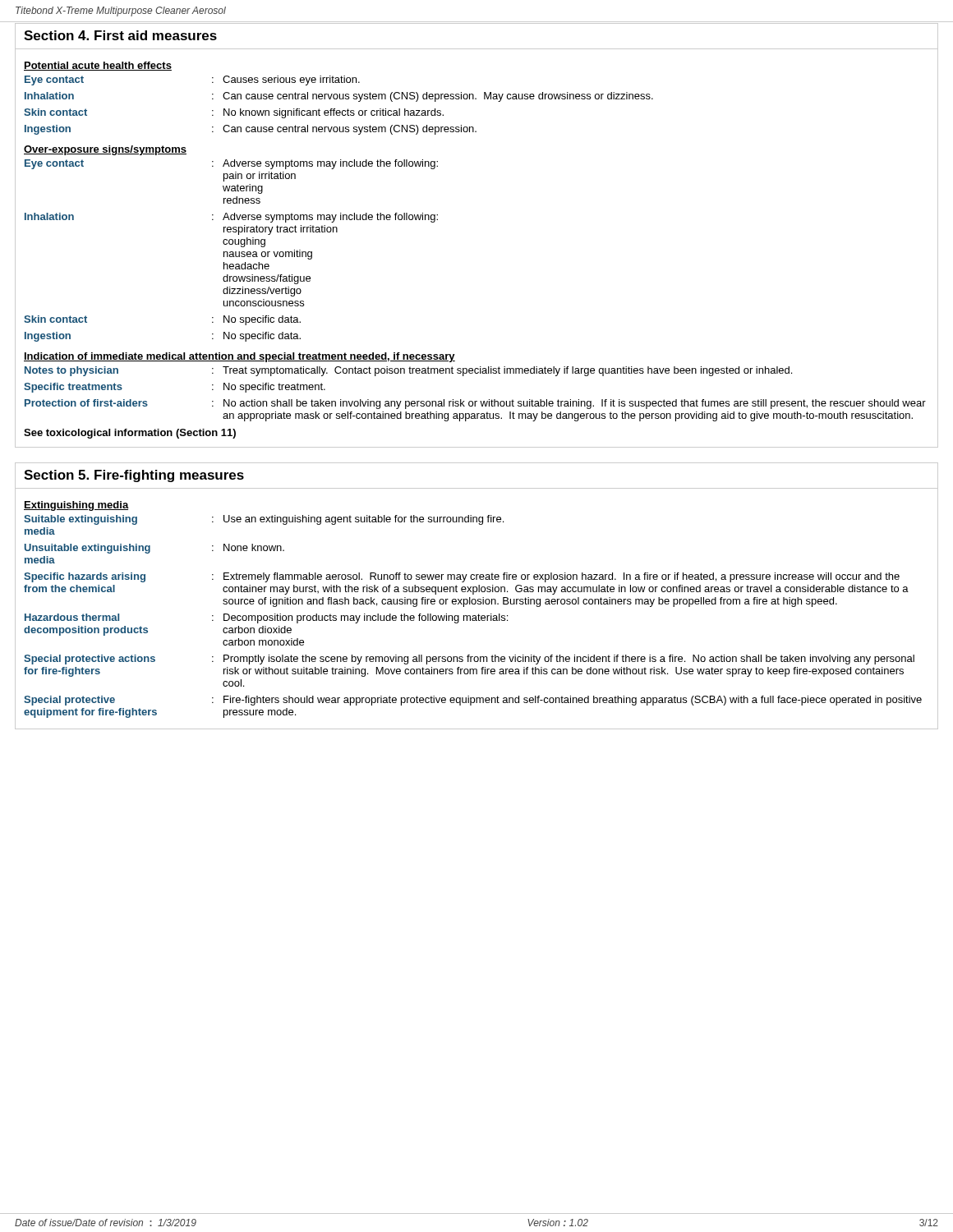Image resolution: width=953 pixels, height=1232 pixels.
Task: Find "Skin contact : No specific data." on this page
Action: [x=51, y=320]
